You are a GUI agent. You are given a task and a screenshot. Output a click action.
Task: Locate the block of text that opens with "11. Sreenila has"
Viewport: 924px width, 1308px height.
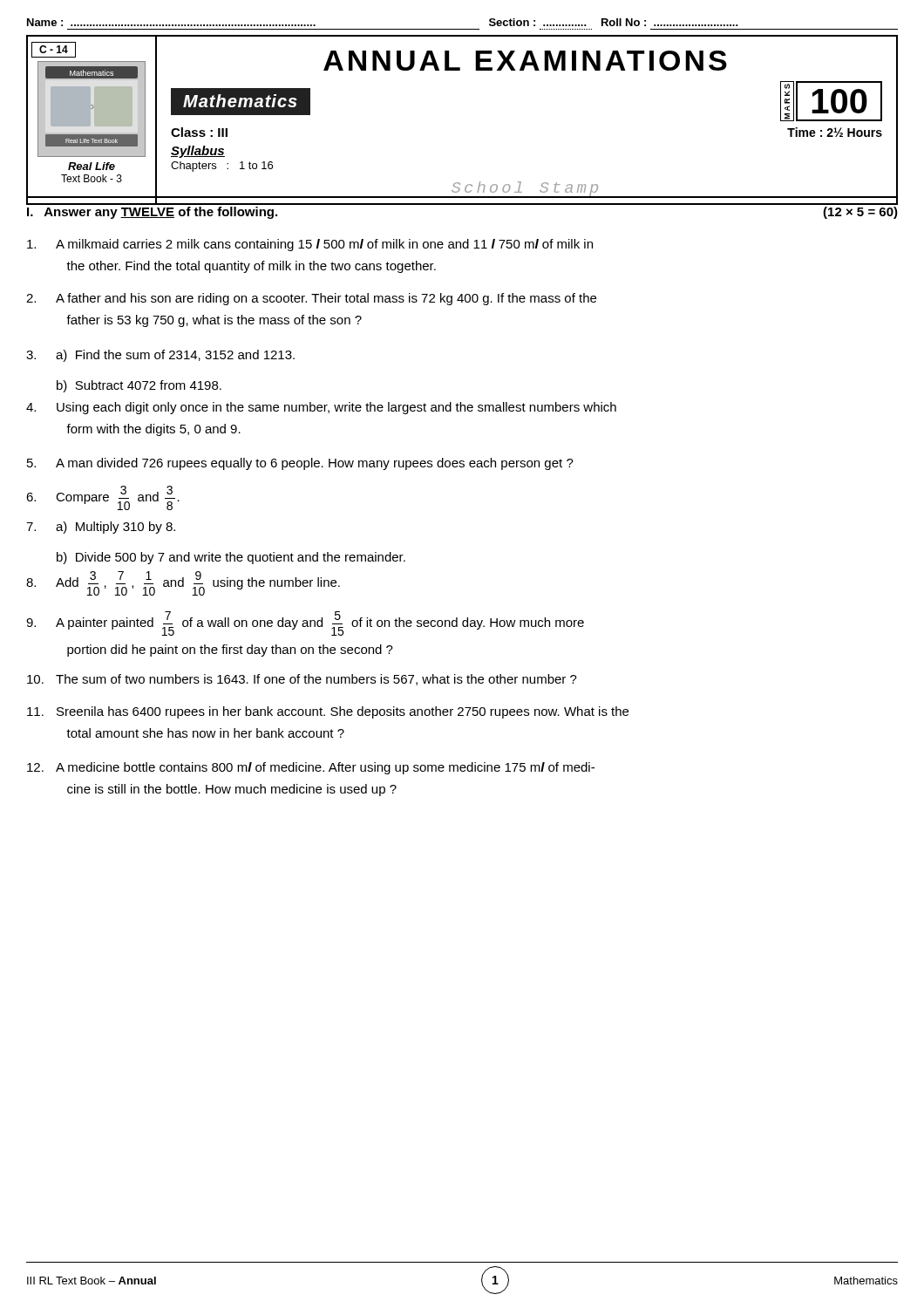[462, 723]
